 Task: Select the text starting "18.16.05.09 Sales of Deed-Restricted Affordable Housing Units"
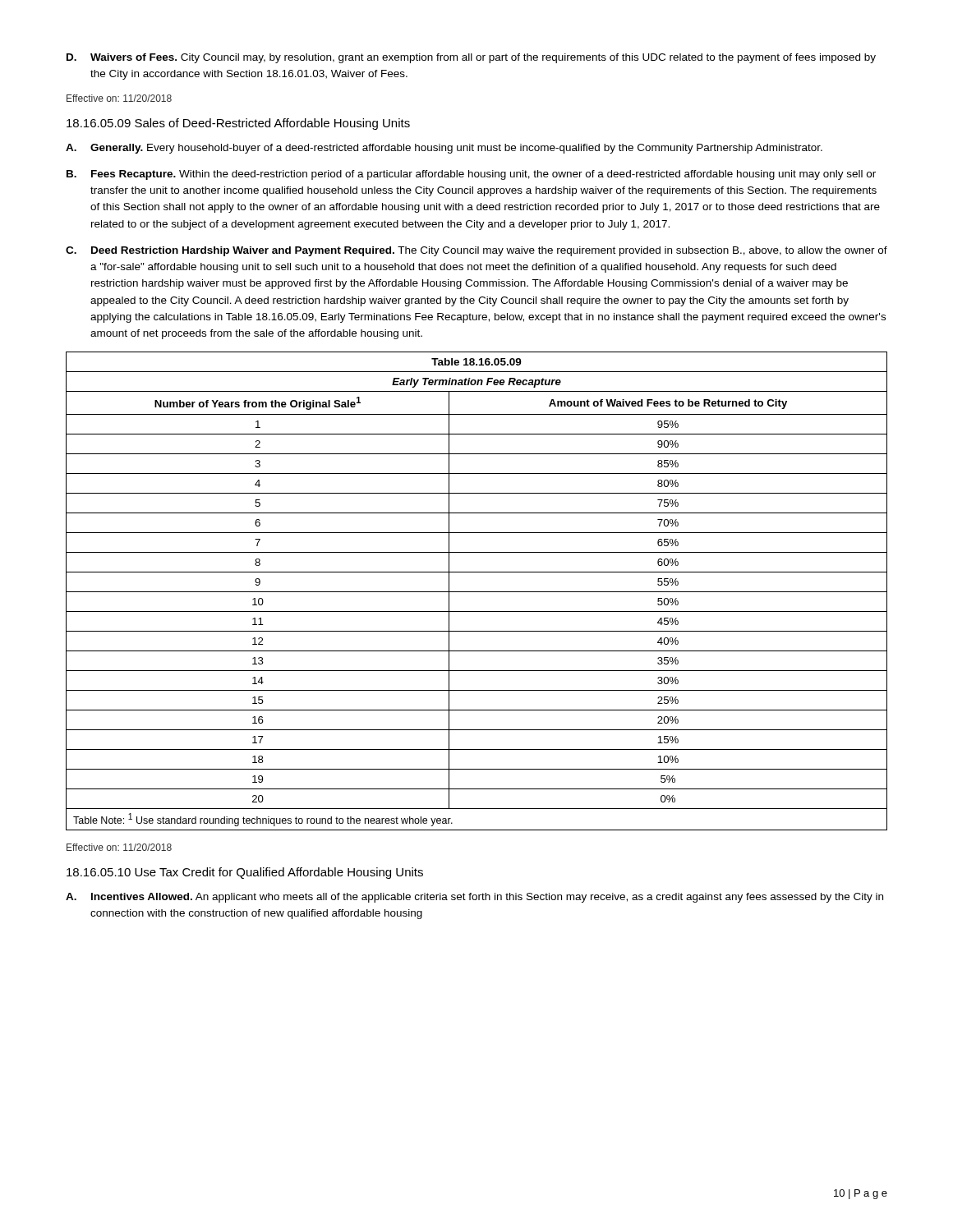[x=238, y=122]
